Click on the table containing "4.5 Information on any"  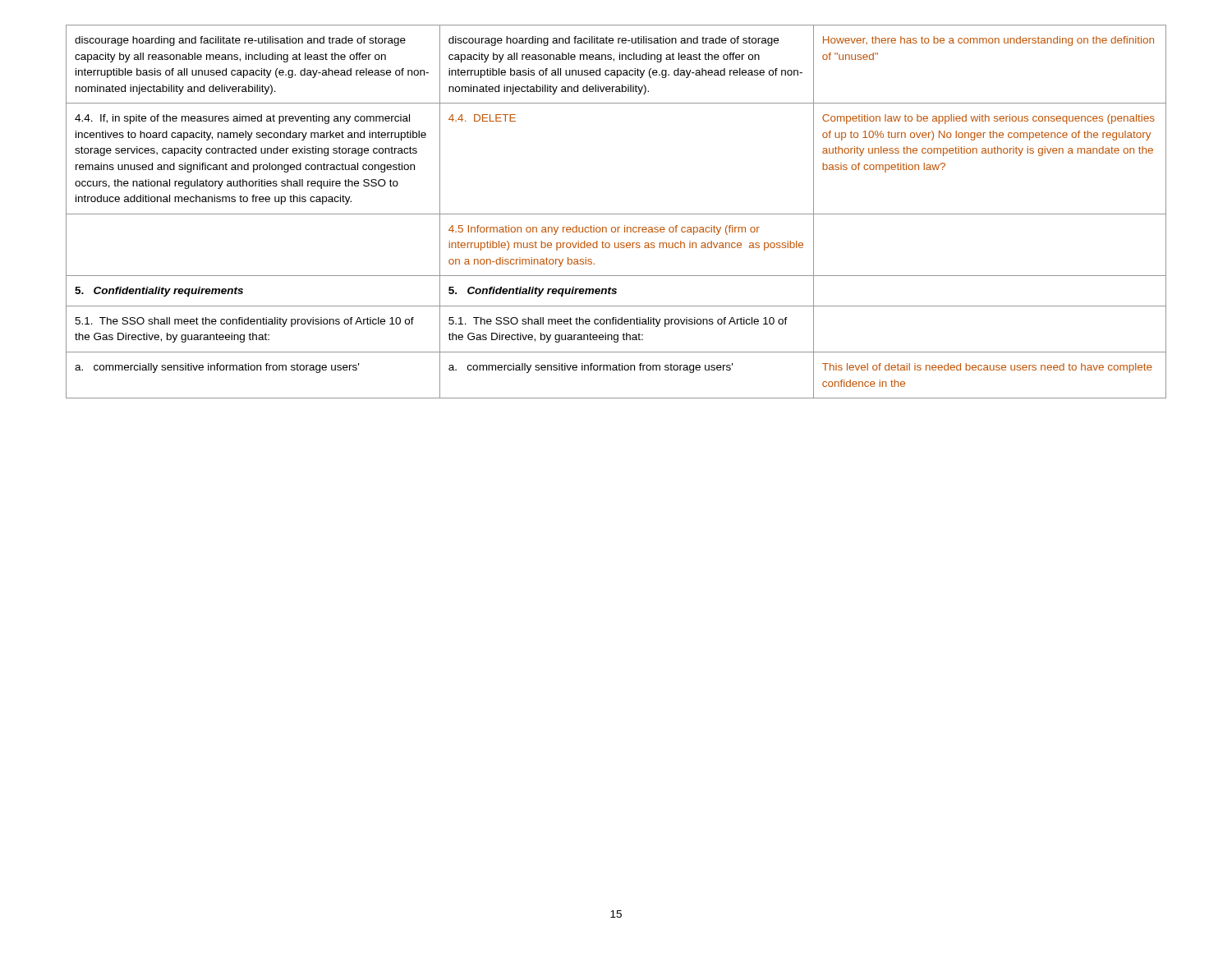pyautogui.click(x=616, y=212)
